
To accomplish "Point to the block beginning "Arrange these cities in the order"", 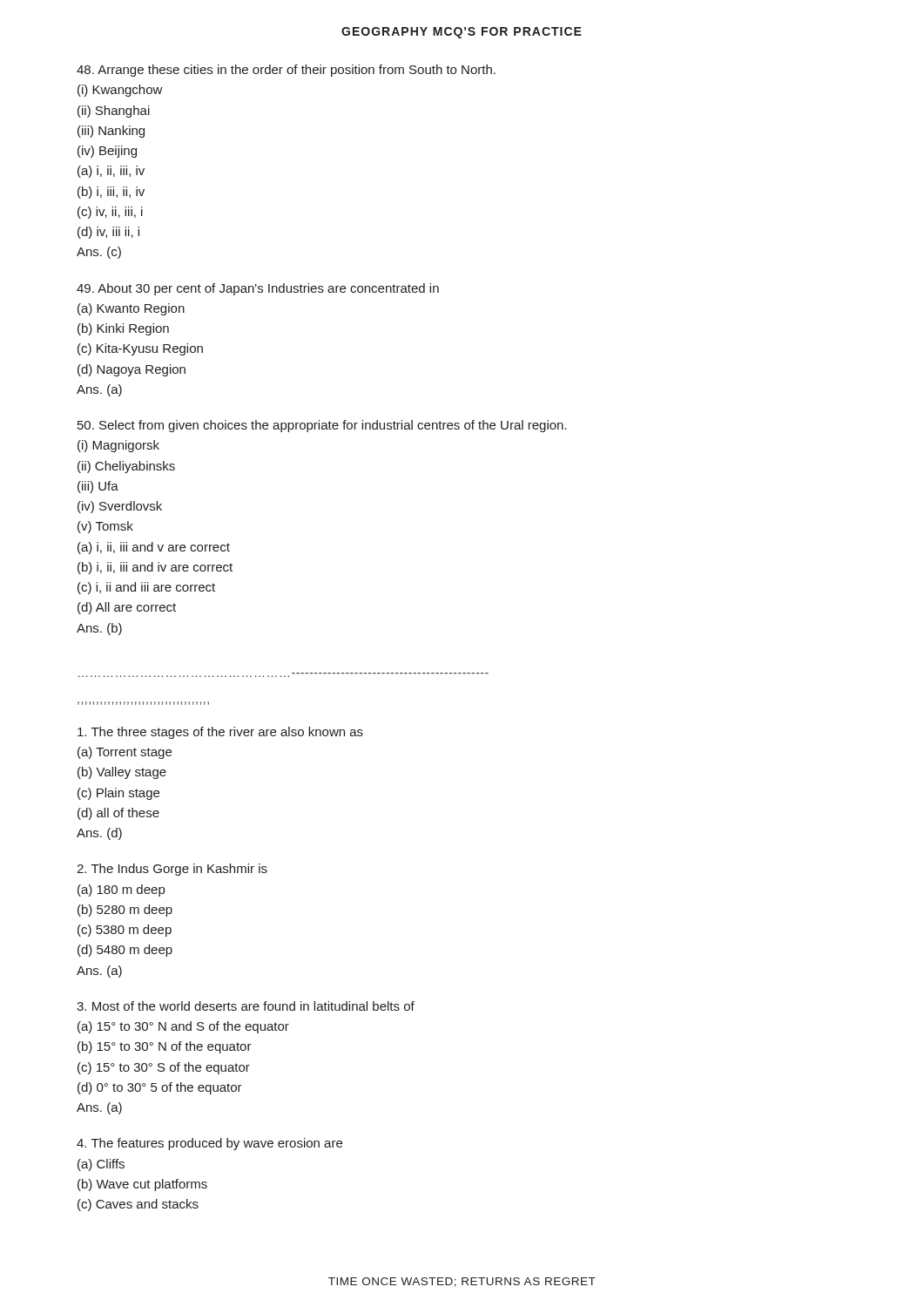I will [x=286, y=71].
